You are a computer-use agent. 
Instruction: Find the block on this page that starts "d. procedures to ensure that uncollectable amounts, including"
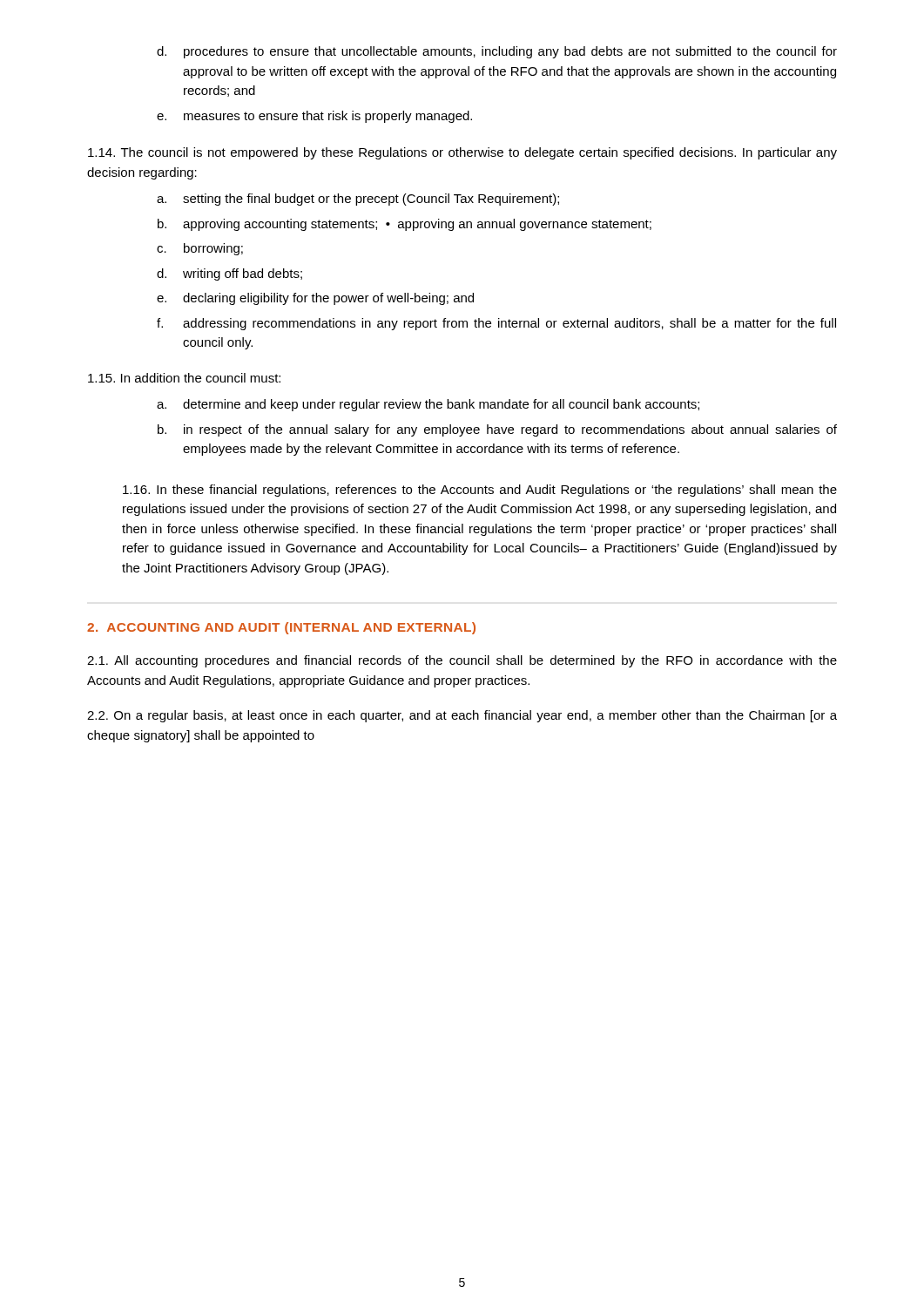click(497, 71)
